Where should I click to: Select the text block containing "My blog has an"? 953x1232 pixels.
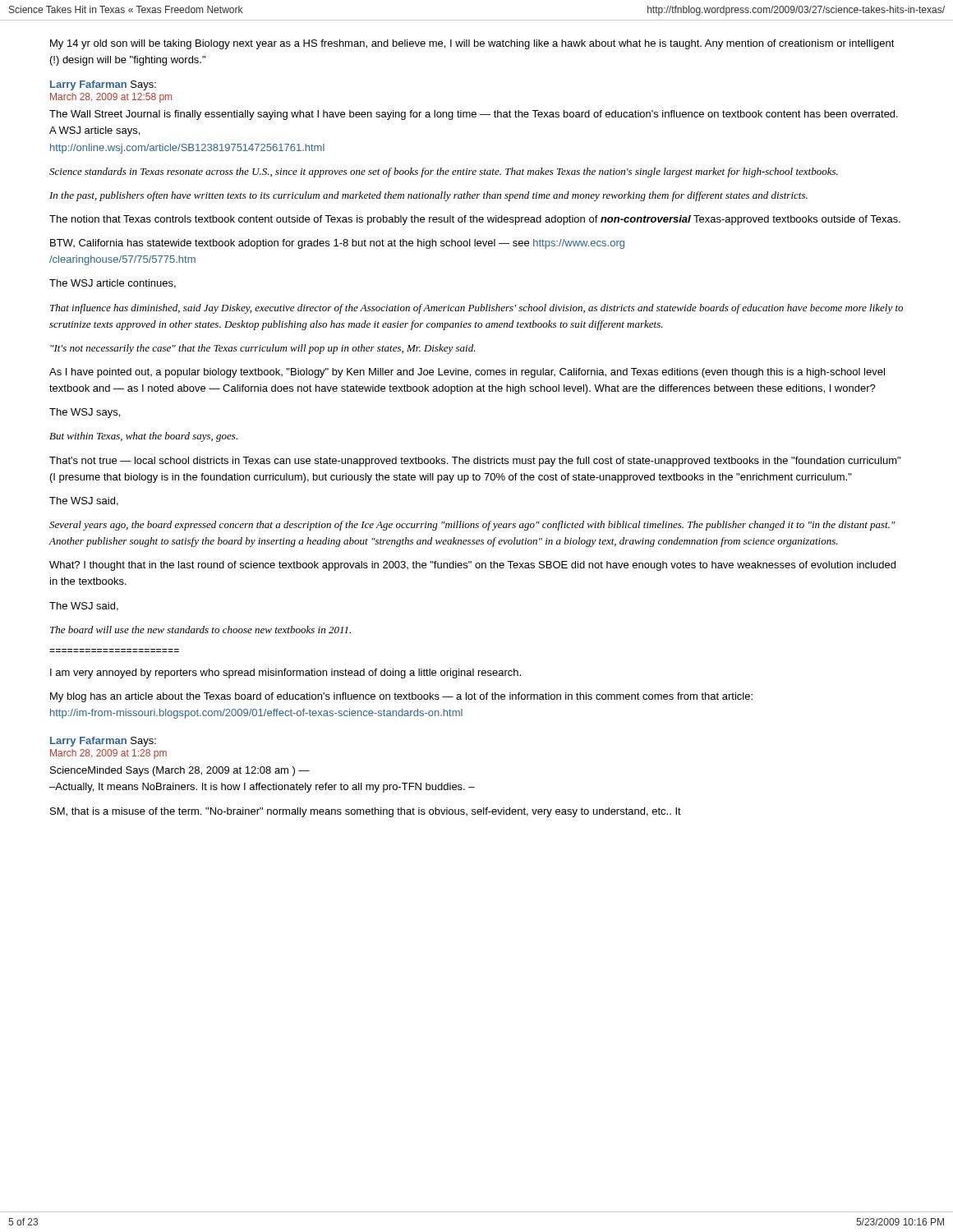[476, 705]
